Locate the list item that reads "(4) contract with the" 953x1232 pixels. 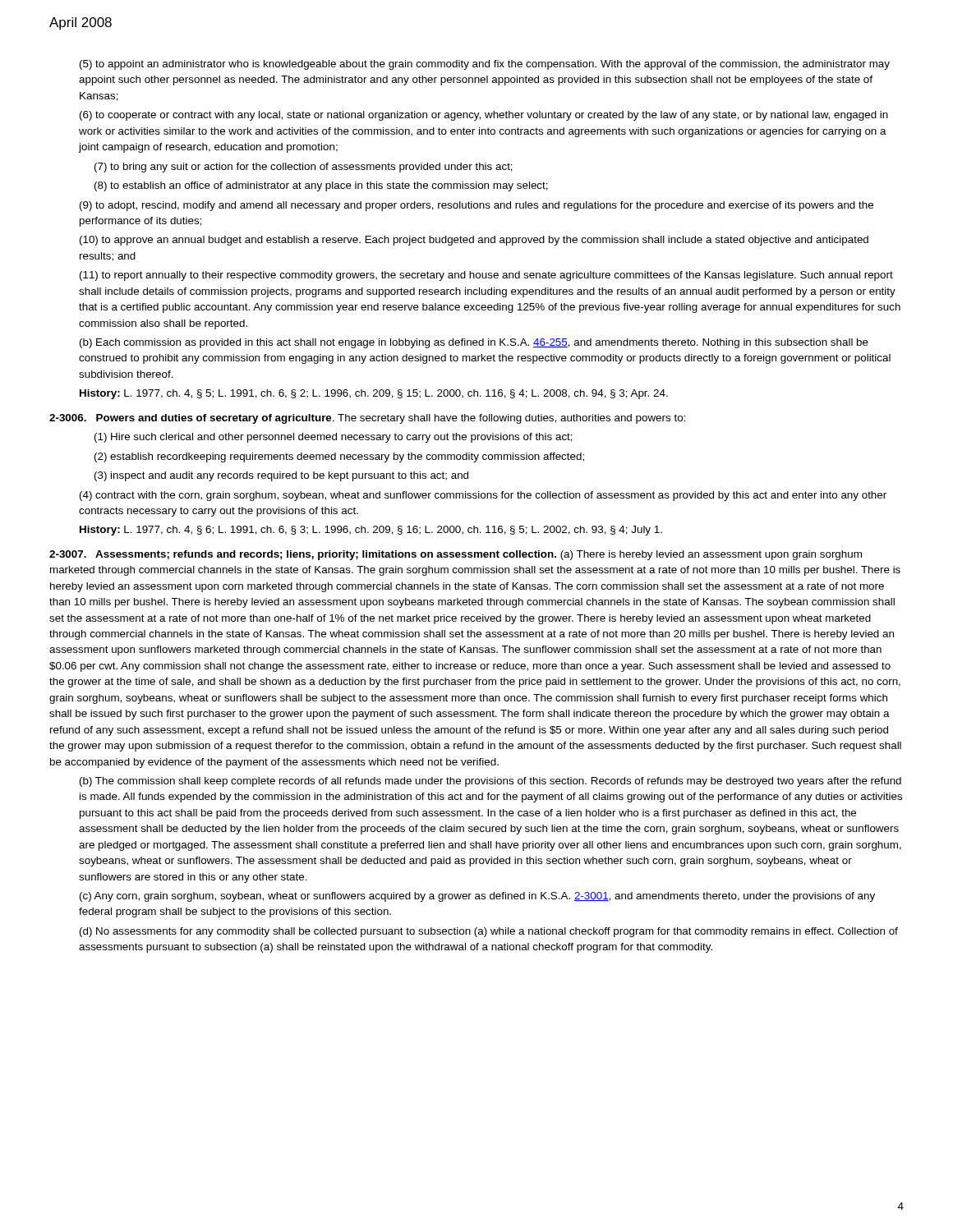tap(483, 502)
